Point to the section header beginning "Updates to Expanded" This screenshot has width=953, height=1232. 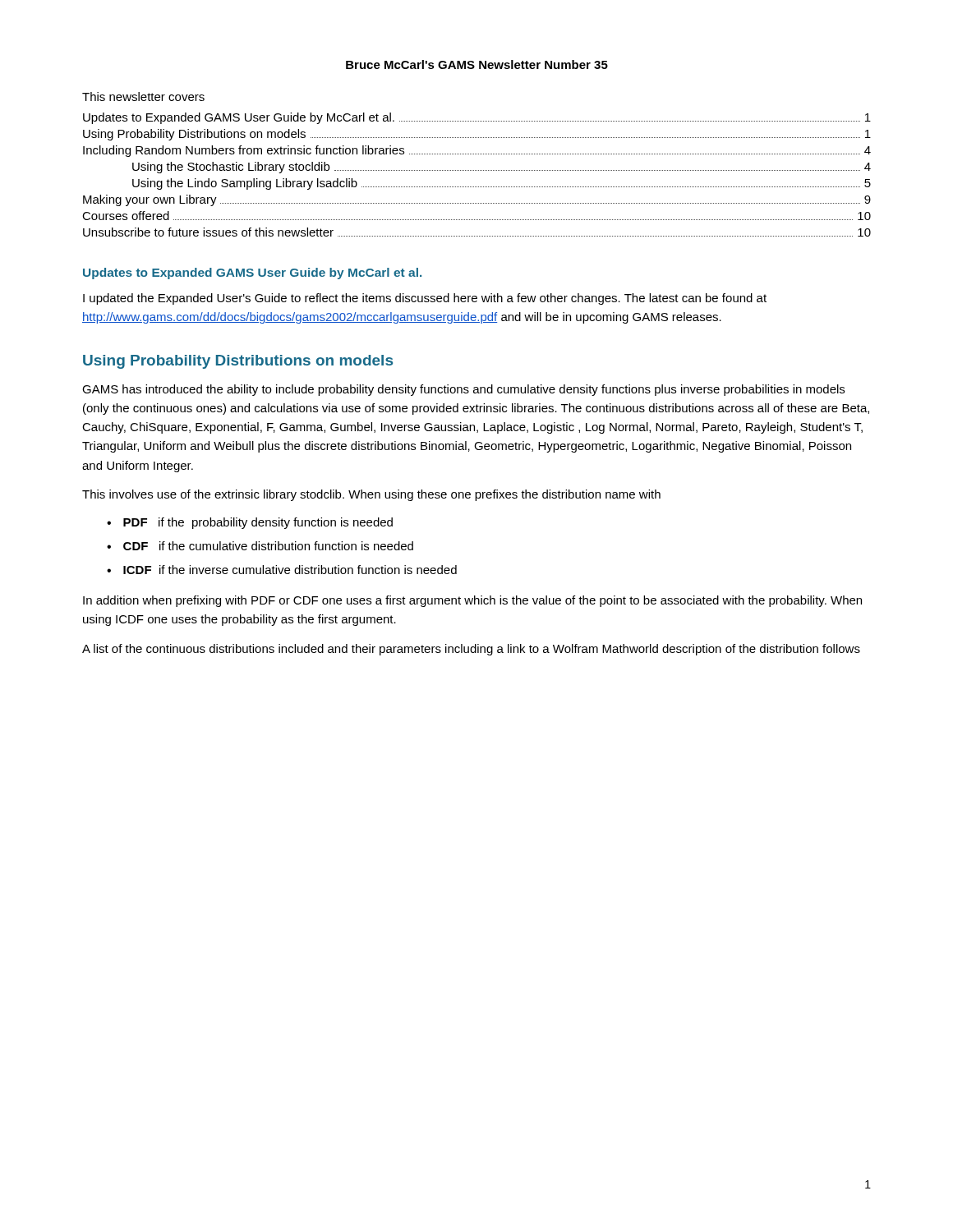pos(252,272)
